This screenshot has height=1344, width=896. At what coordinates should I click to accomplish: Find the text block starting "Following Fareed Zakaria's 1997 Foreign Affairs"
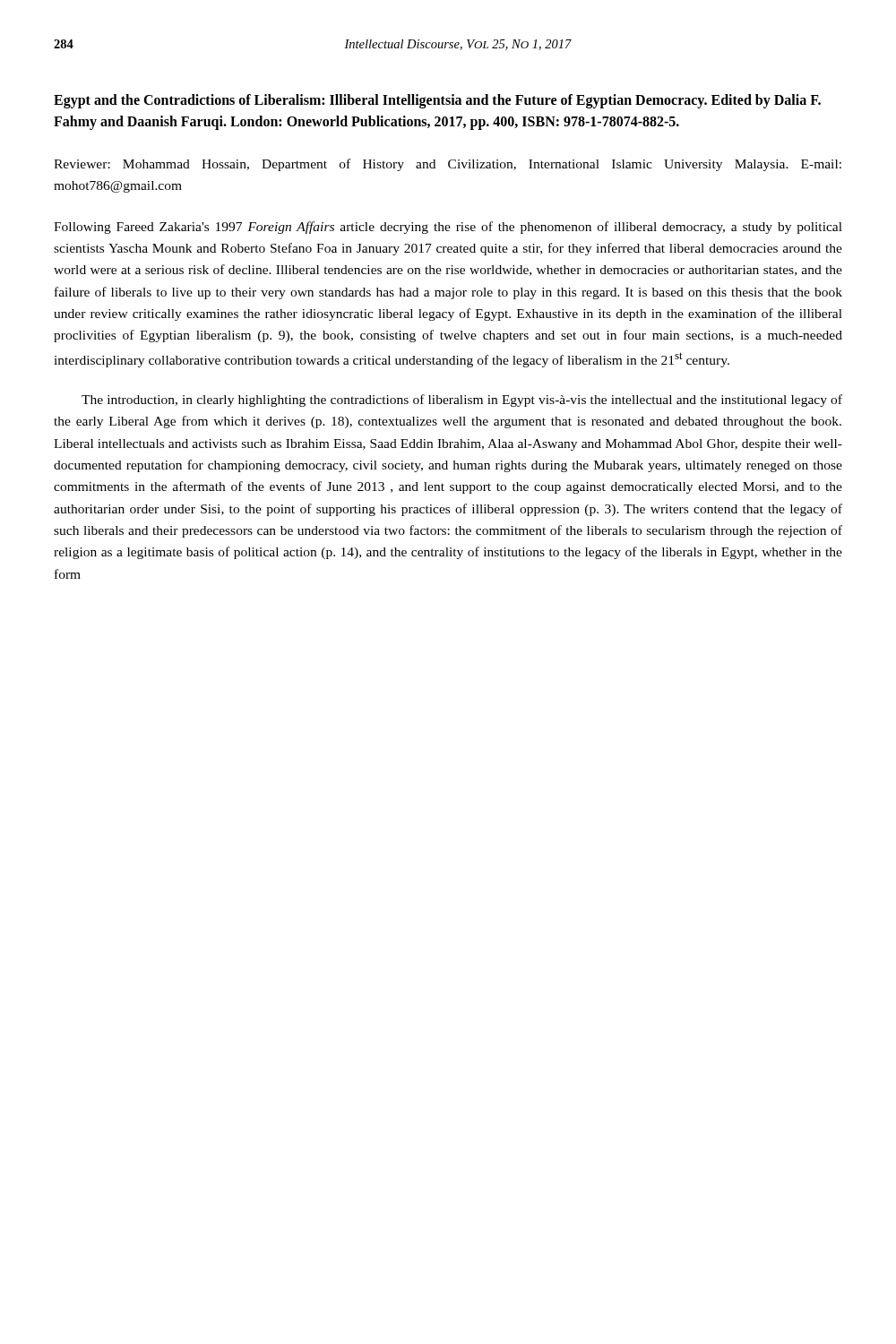point(448,293)
